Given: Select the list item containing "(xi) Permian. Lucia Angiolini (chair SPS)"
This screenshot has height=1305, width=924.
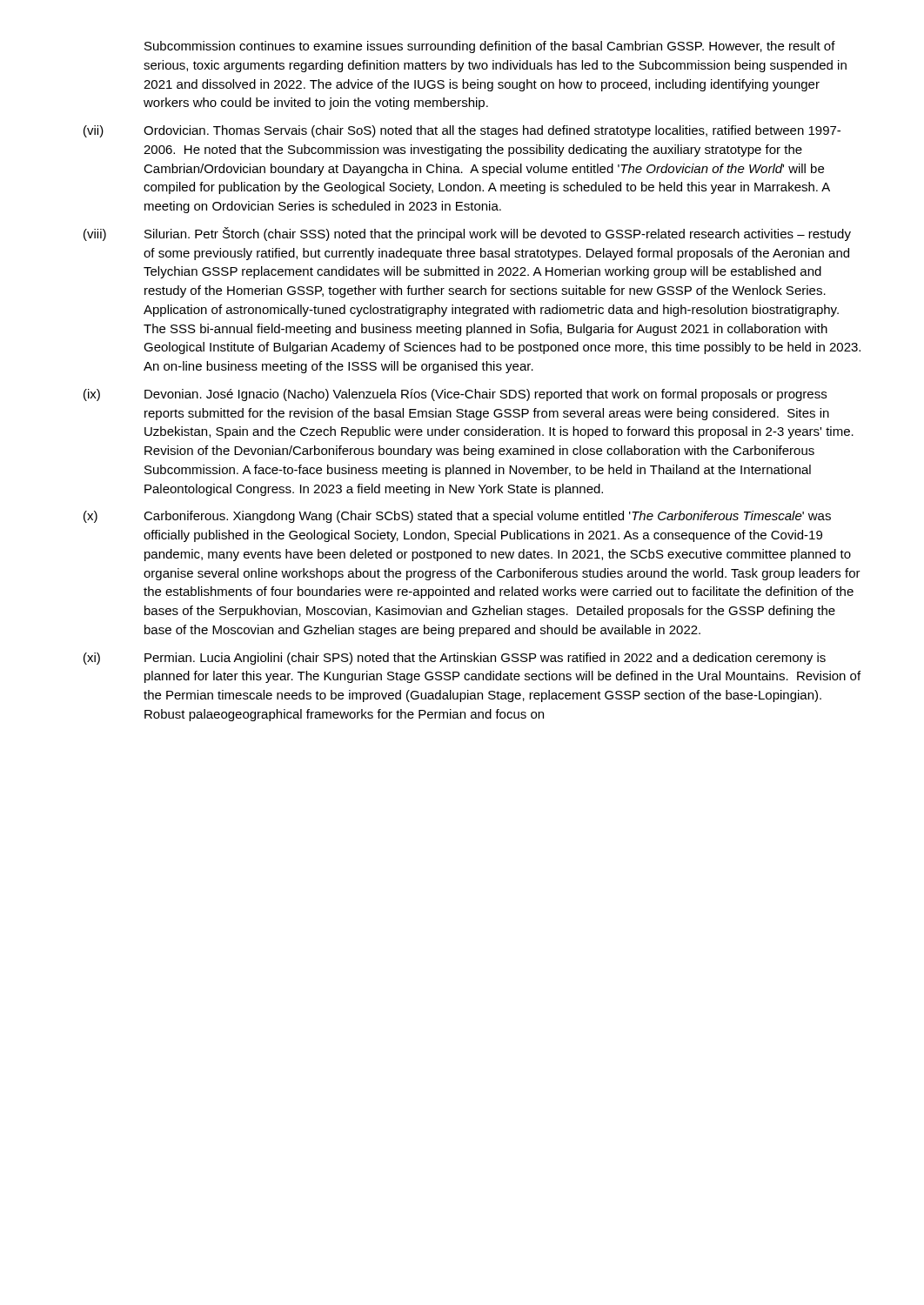Looking at the screenshot, I should click(473, 690).
